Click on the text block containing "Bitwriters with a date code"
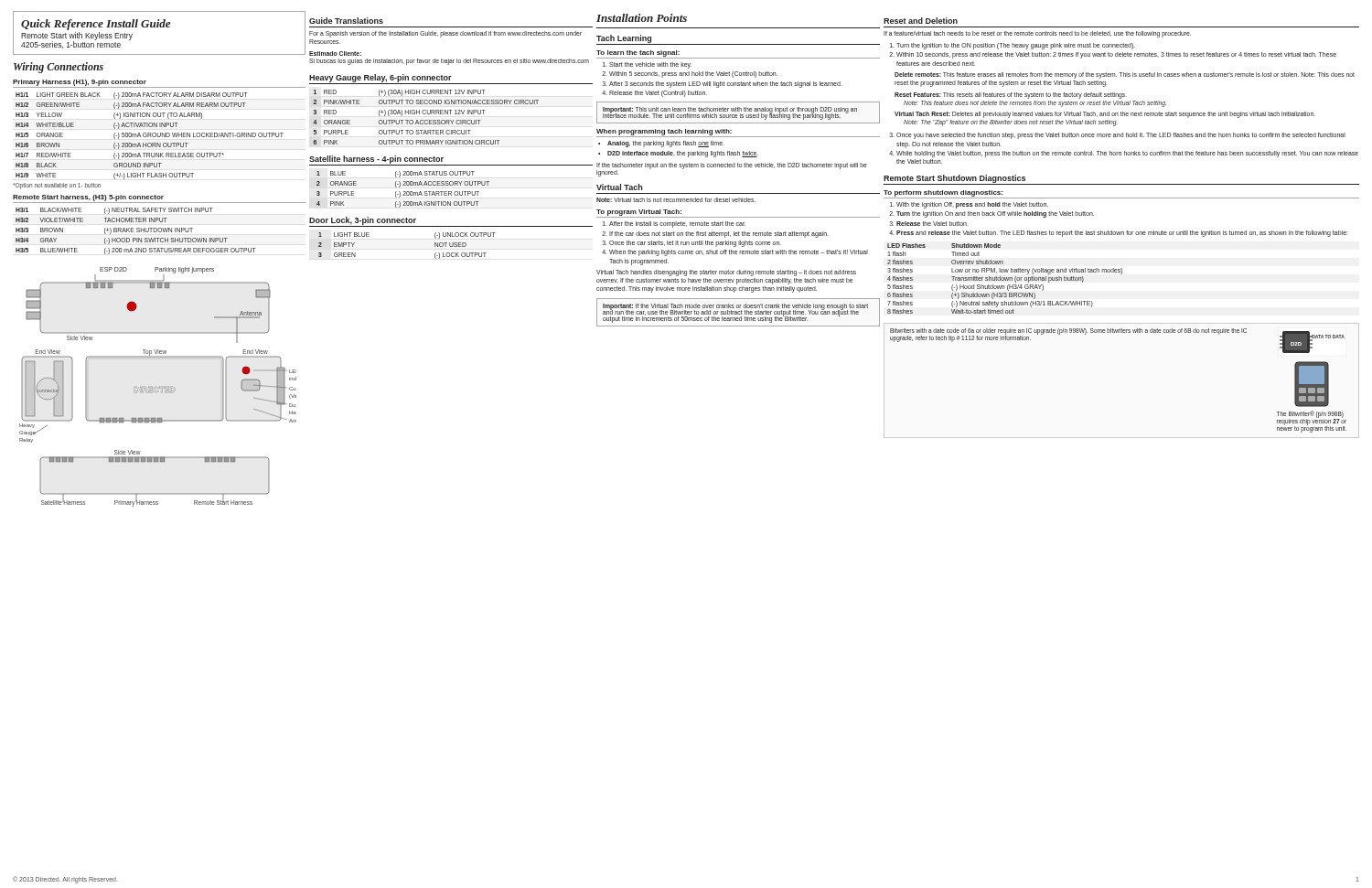This screenshot has width=1372, height=888. [1024, 340]
